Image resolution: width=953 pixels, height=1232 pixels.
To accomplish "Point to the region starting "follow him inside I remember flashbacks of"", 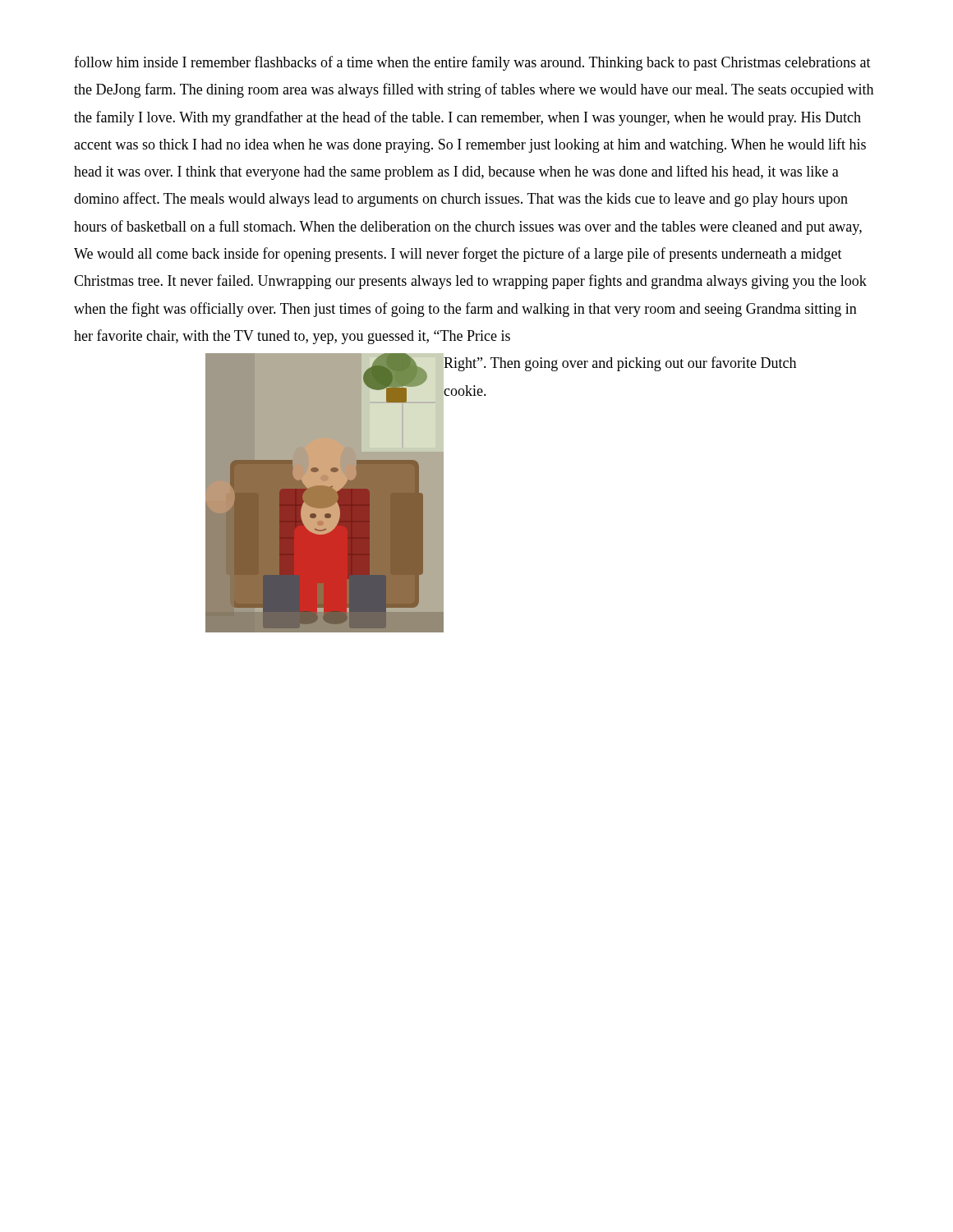I will pos(474,348).
